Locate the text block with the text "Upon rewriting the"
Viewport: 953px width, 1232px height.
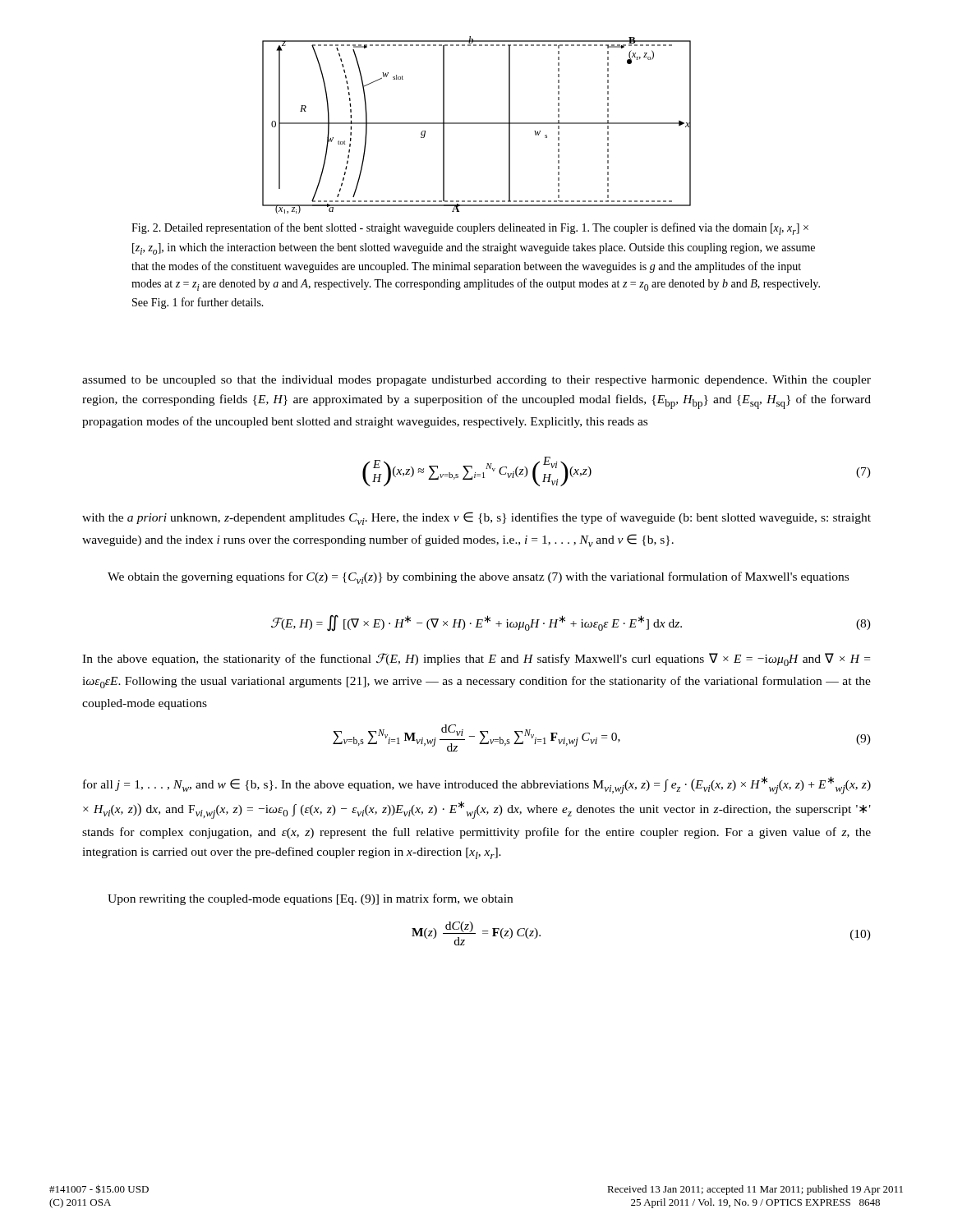(x=310, y=898)
